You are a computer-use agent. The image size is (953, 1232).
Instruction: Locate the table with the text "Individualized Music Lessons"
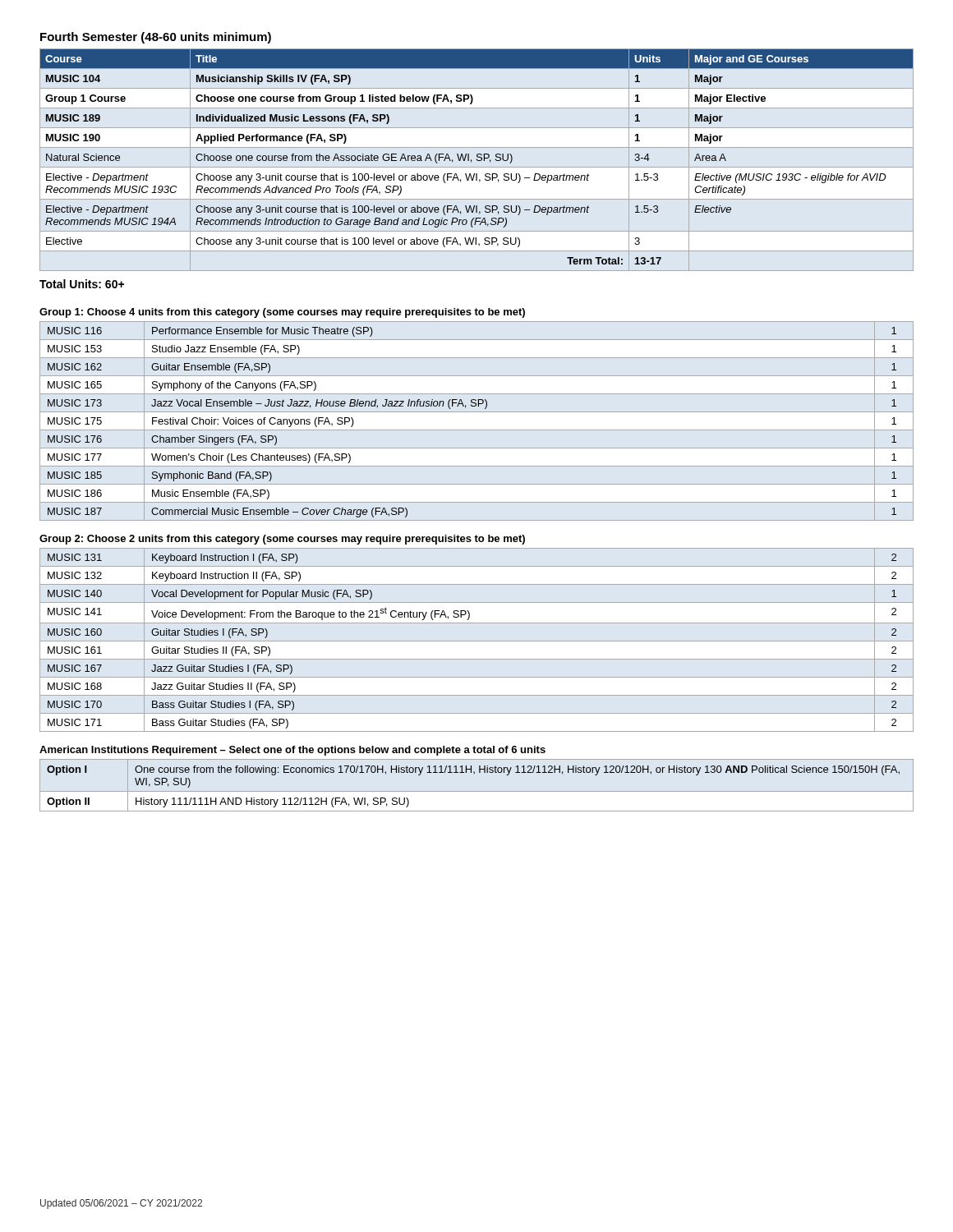pos(476,160)
